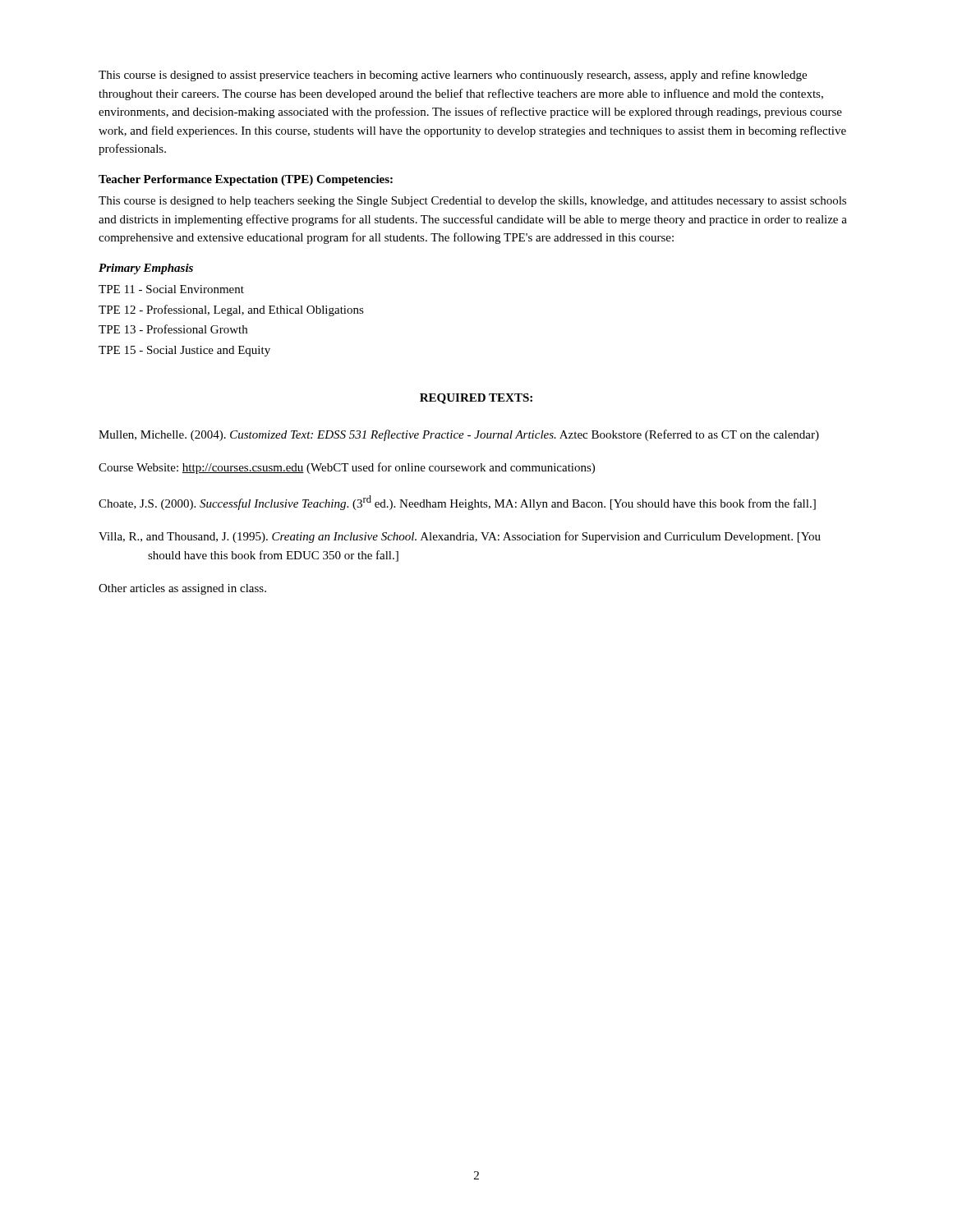Where does it say "TPE 13 - Professional Growth"?
This screenshot has height=1232, width=953.
coord(173,329)
